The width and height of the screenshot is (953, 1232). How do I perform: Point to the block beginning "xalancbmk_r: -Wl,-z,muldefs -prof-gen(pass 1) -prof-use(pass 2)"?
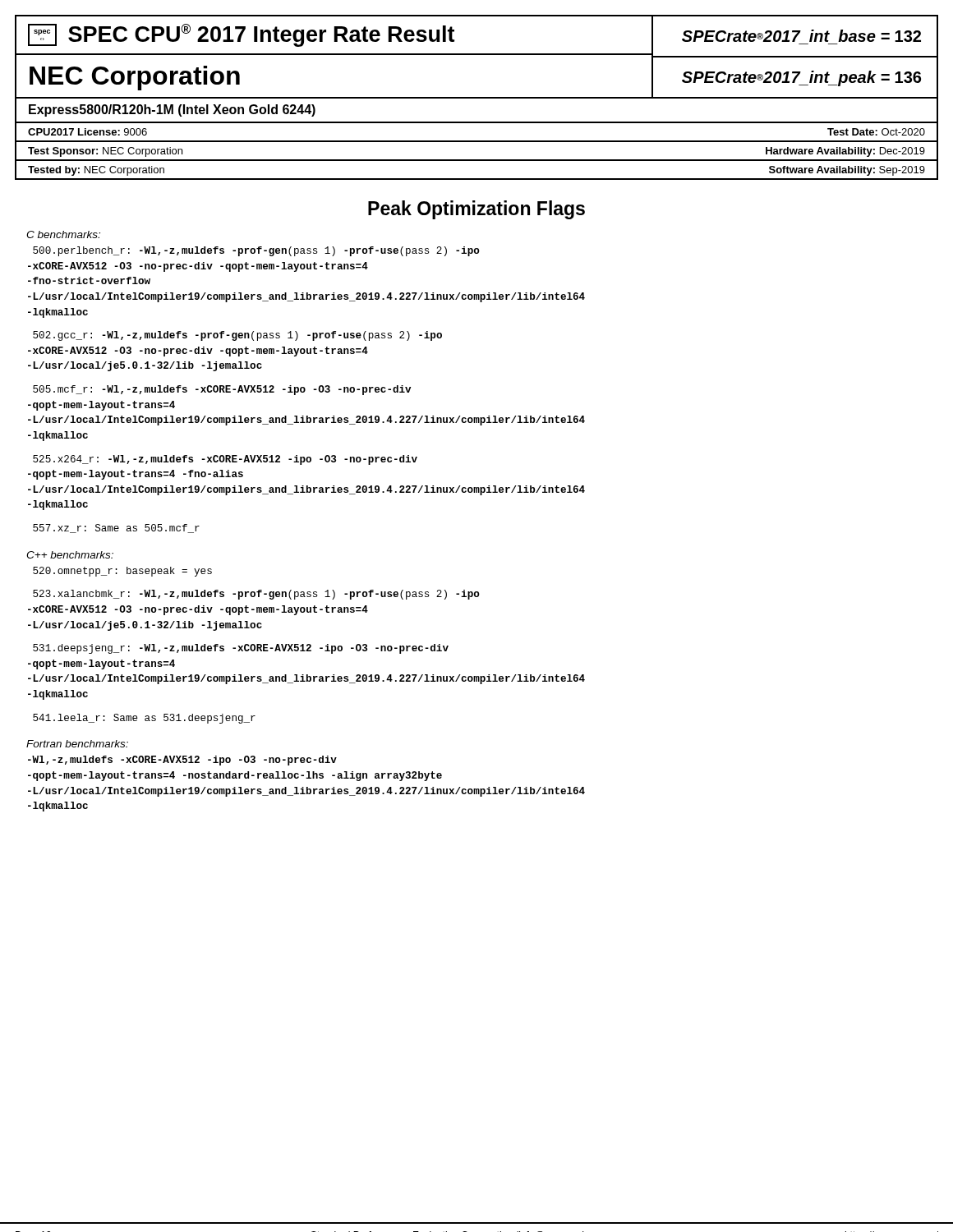click(253, 610)
